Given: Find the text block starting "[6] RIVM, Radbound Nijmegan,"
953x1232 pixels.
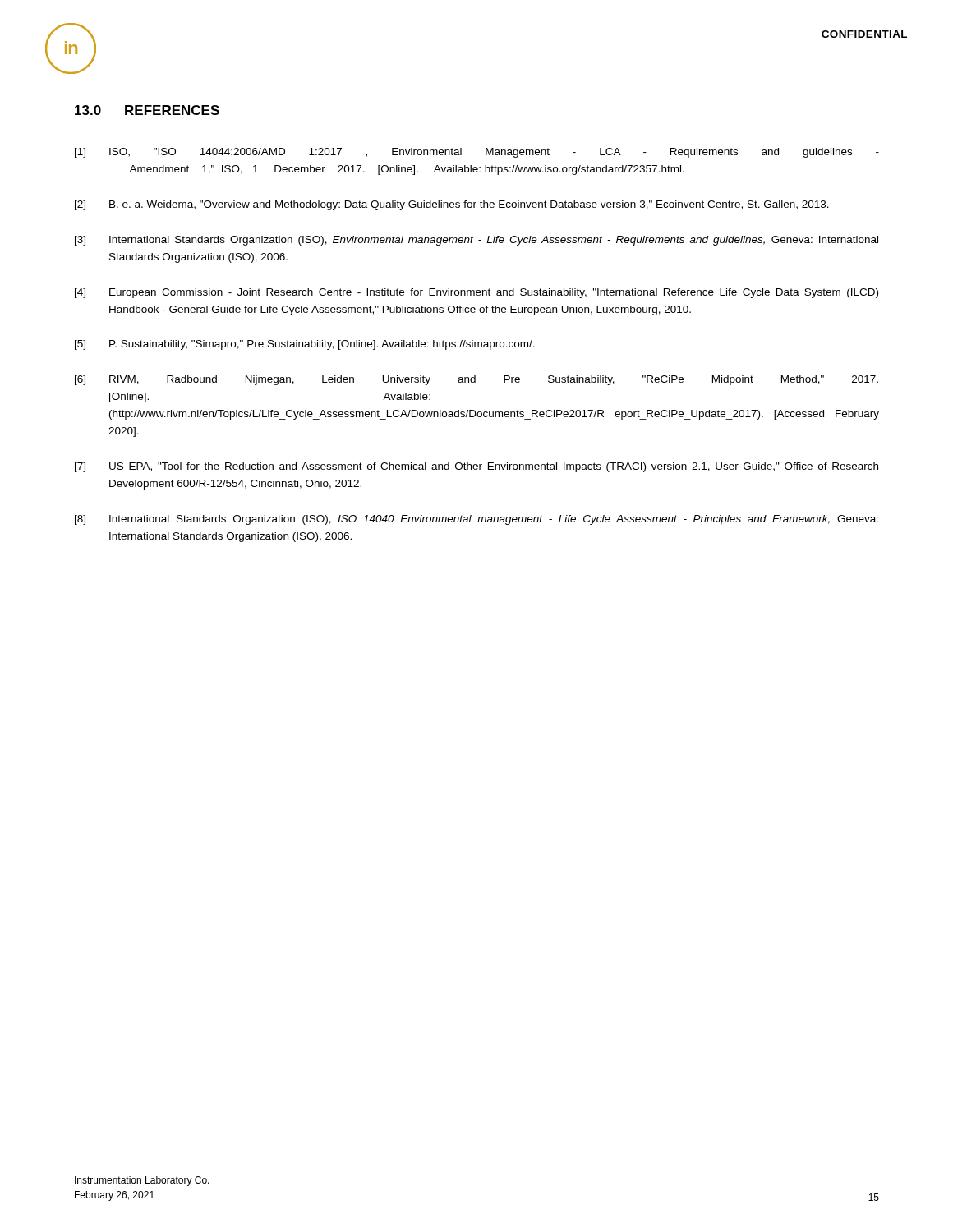Looking at the screenshot, I should tap(476, 406).
